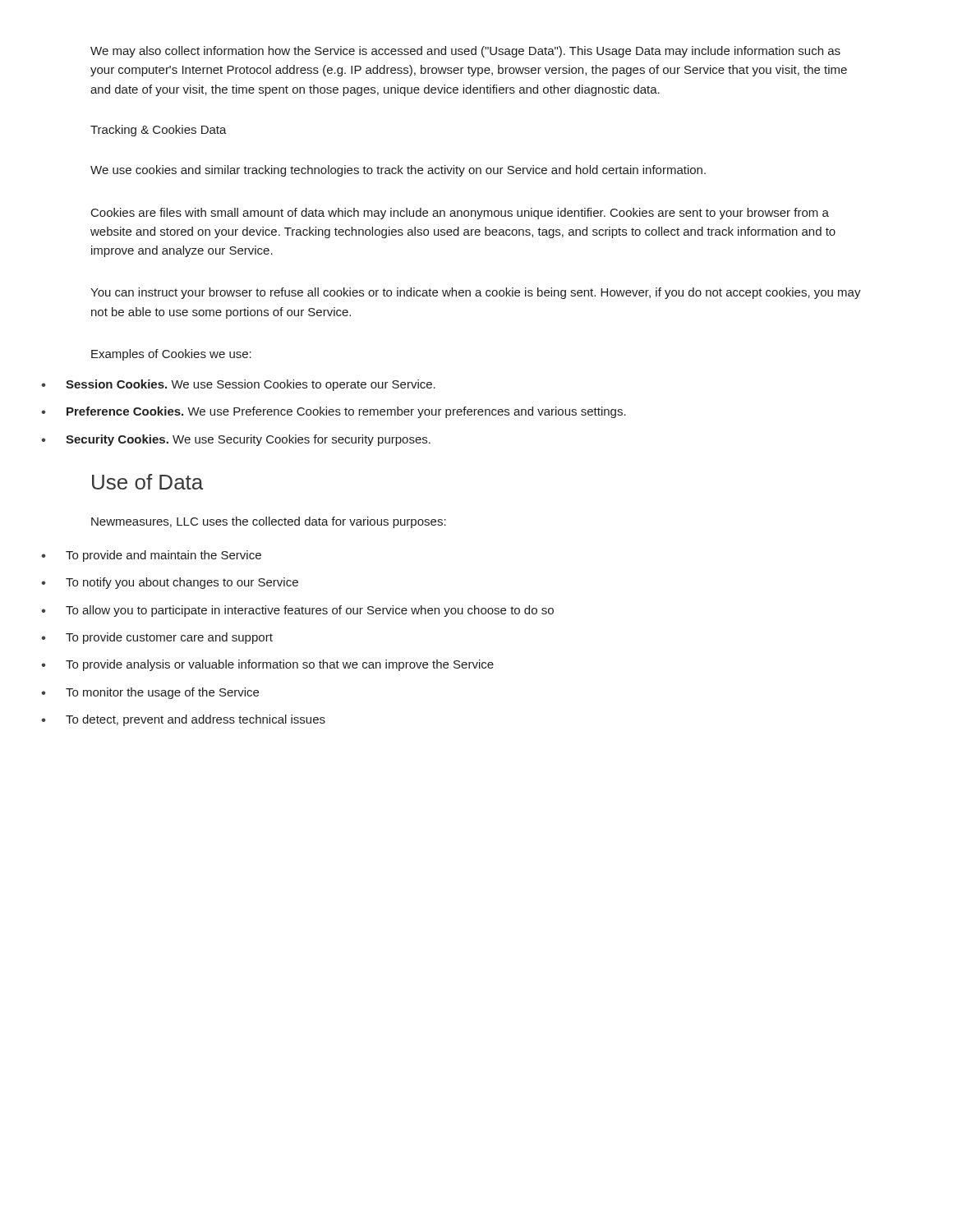
Task: Find the list item that says "• Security Cookies. We use Security Cookies"
Action: [236, 440]
